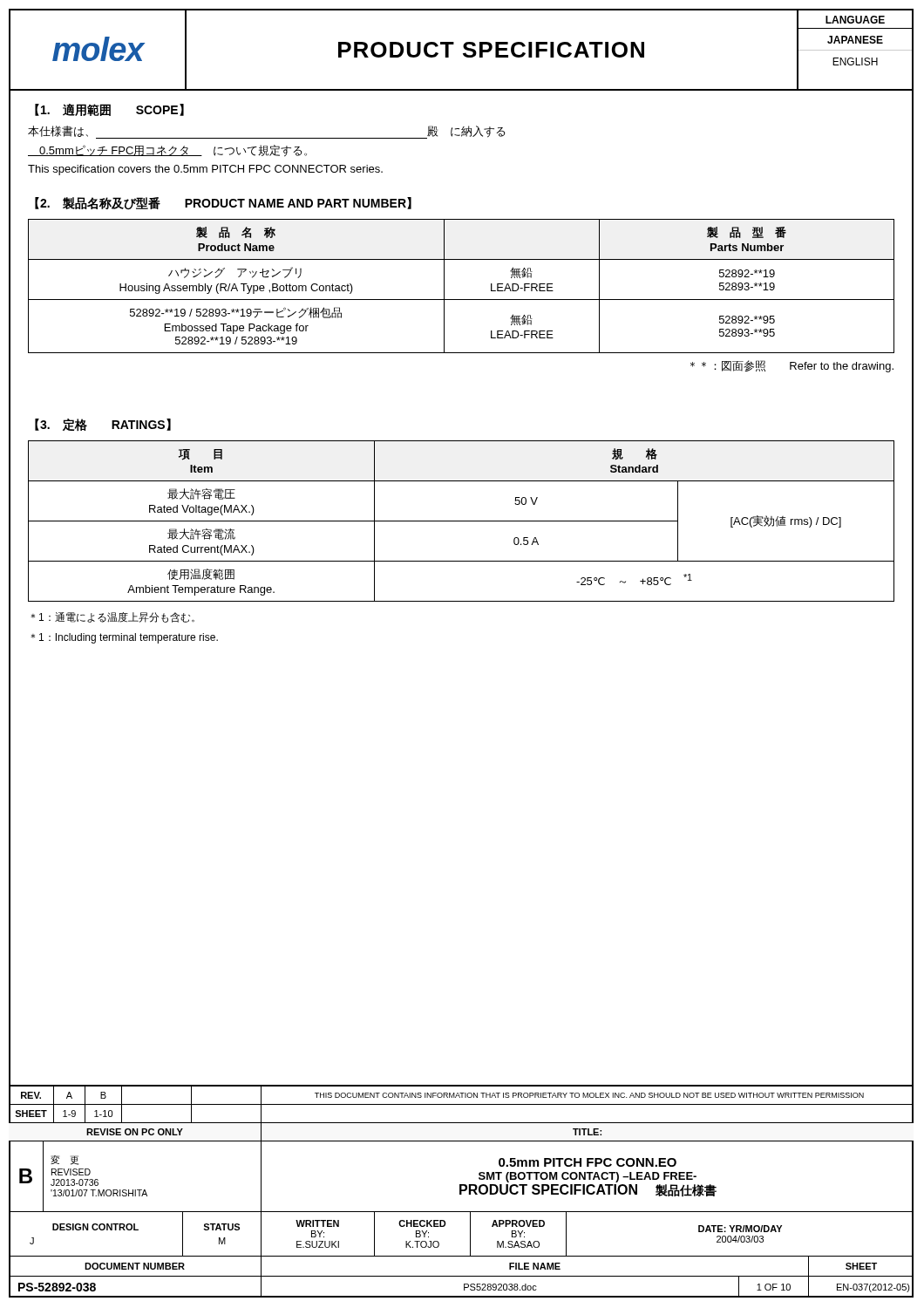Select the text with the text "5mmピッチ FPC用コネクタ について規定する。"

(171, 150)
